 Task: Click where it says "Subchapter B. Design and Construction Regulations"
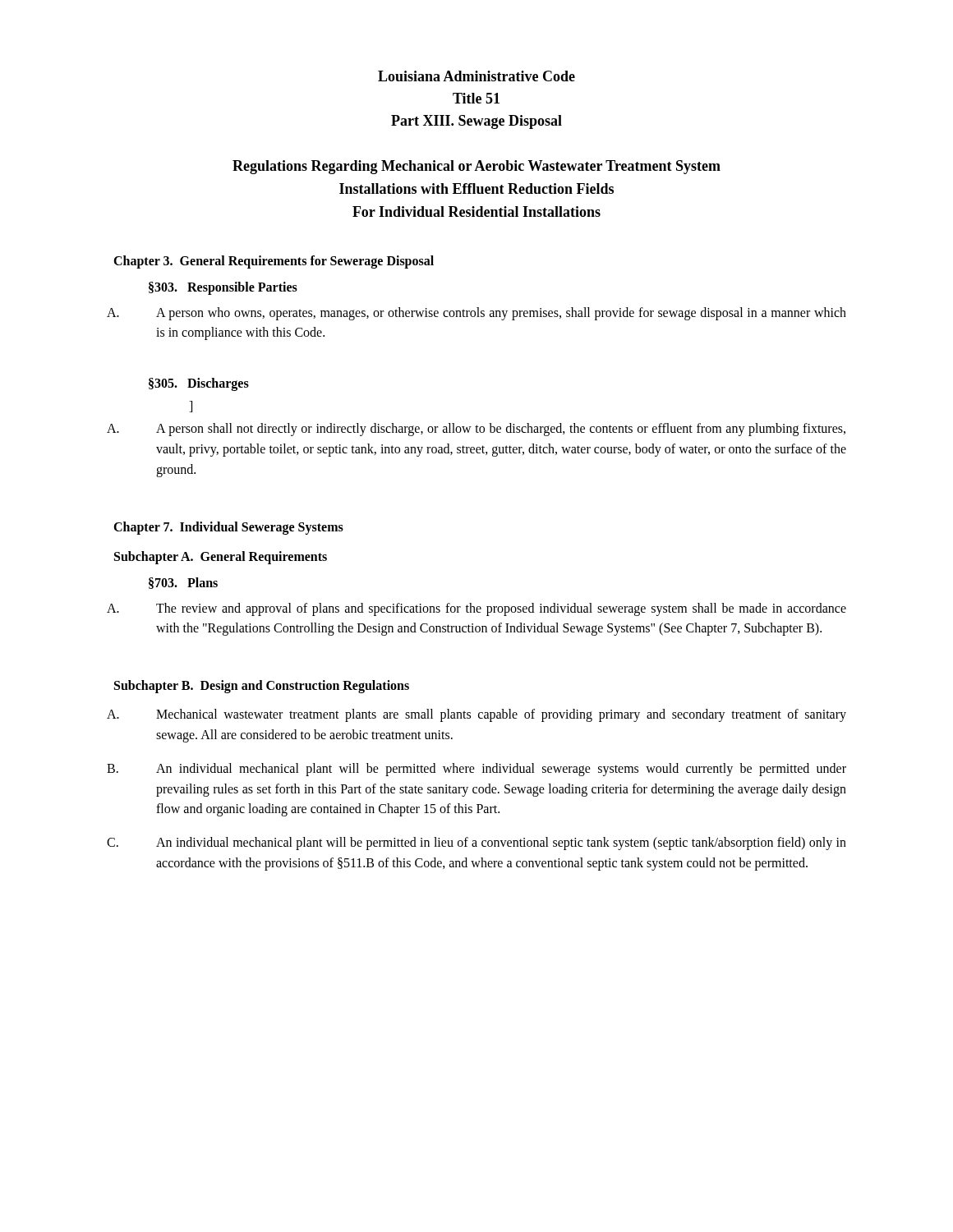(x=258, y=686)
